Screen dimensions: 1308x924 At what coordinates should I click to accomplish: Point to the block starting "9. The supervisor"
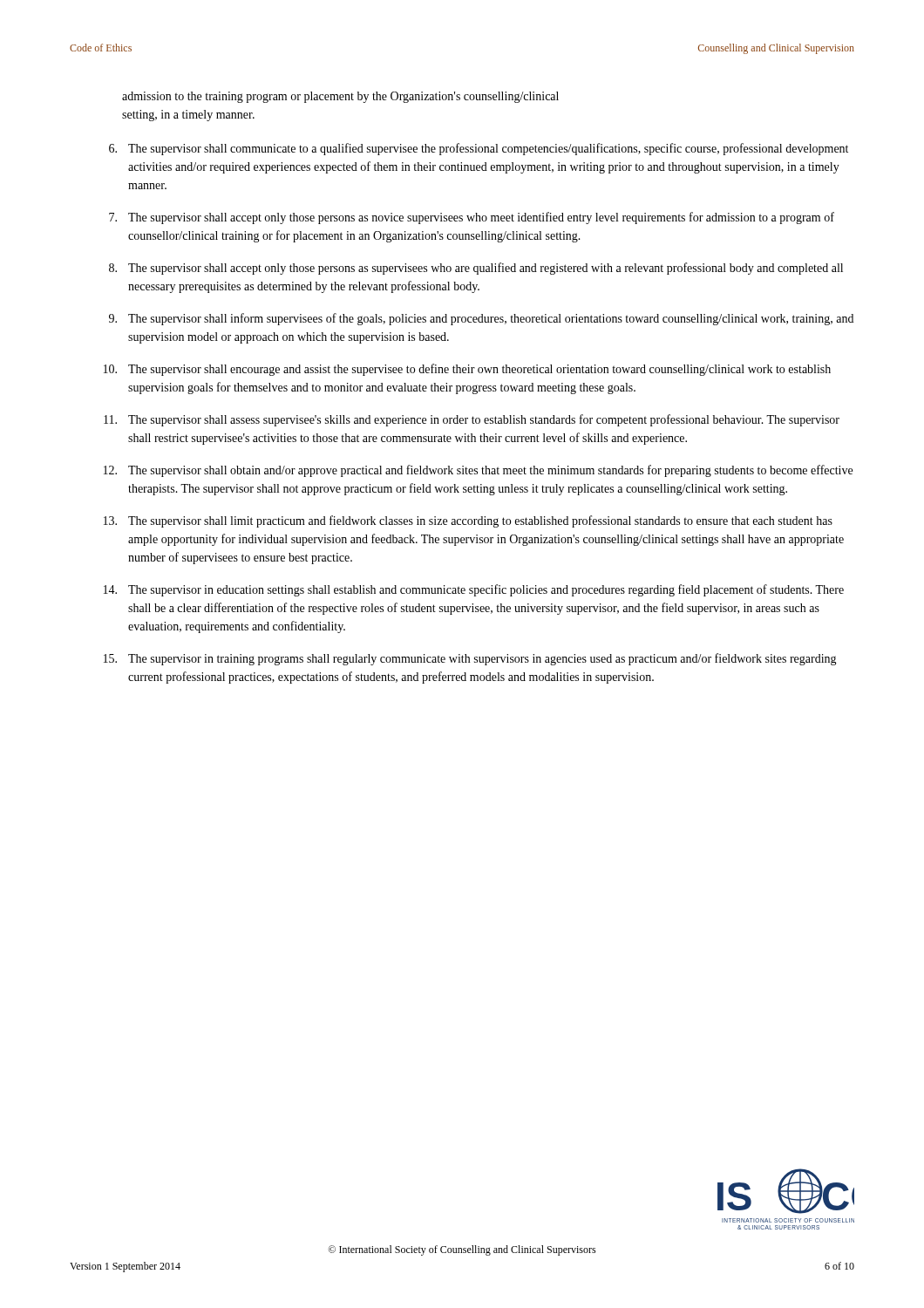pyautogui.click(x=462, y=328)
